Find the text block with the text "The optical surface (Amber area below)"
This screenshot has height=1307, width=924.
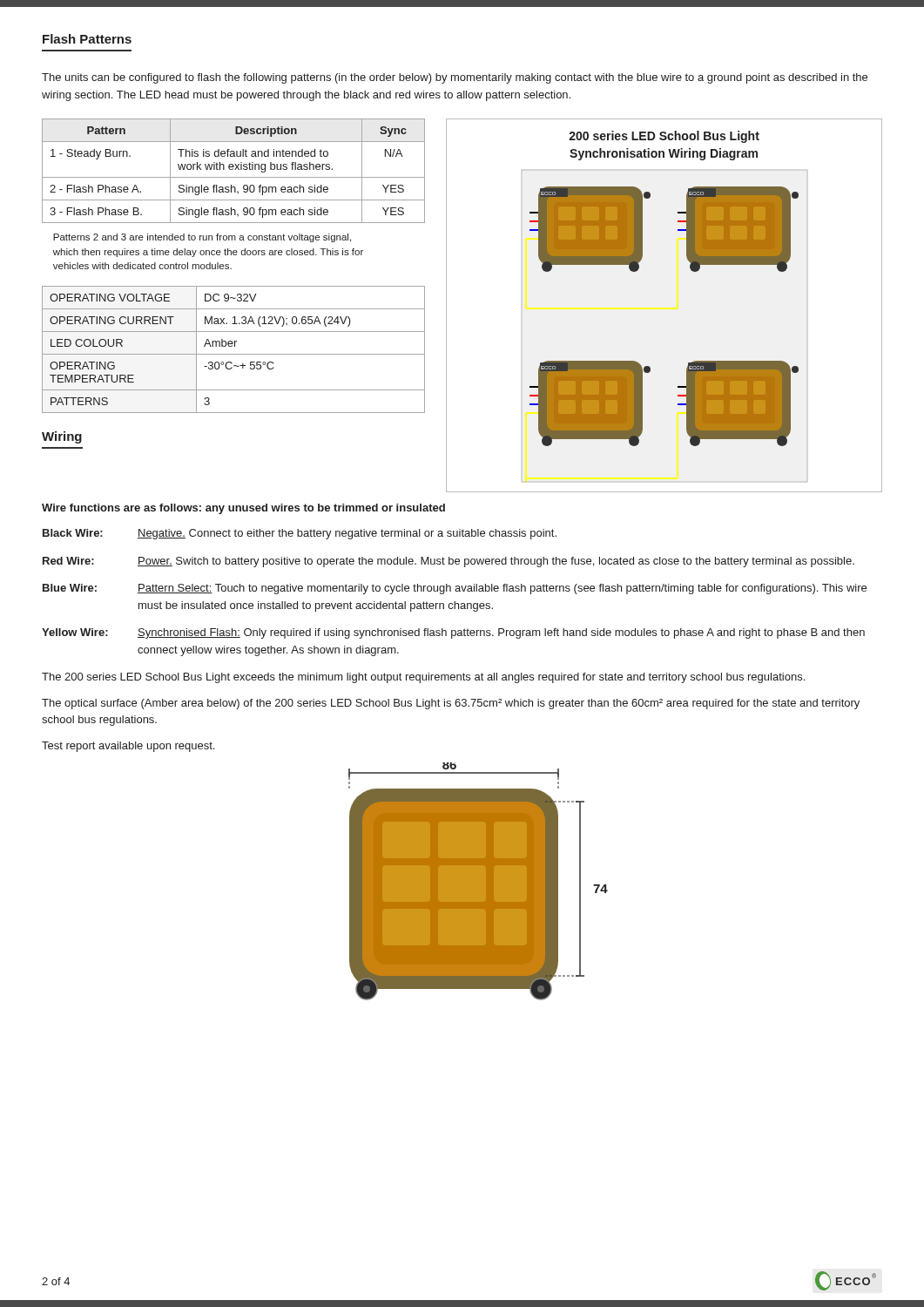tap(451, 711)
